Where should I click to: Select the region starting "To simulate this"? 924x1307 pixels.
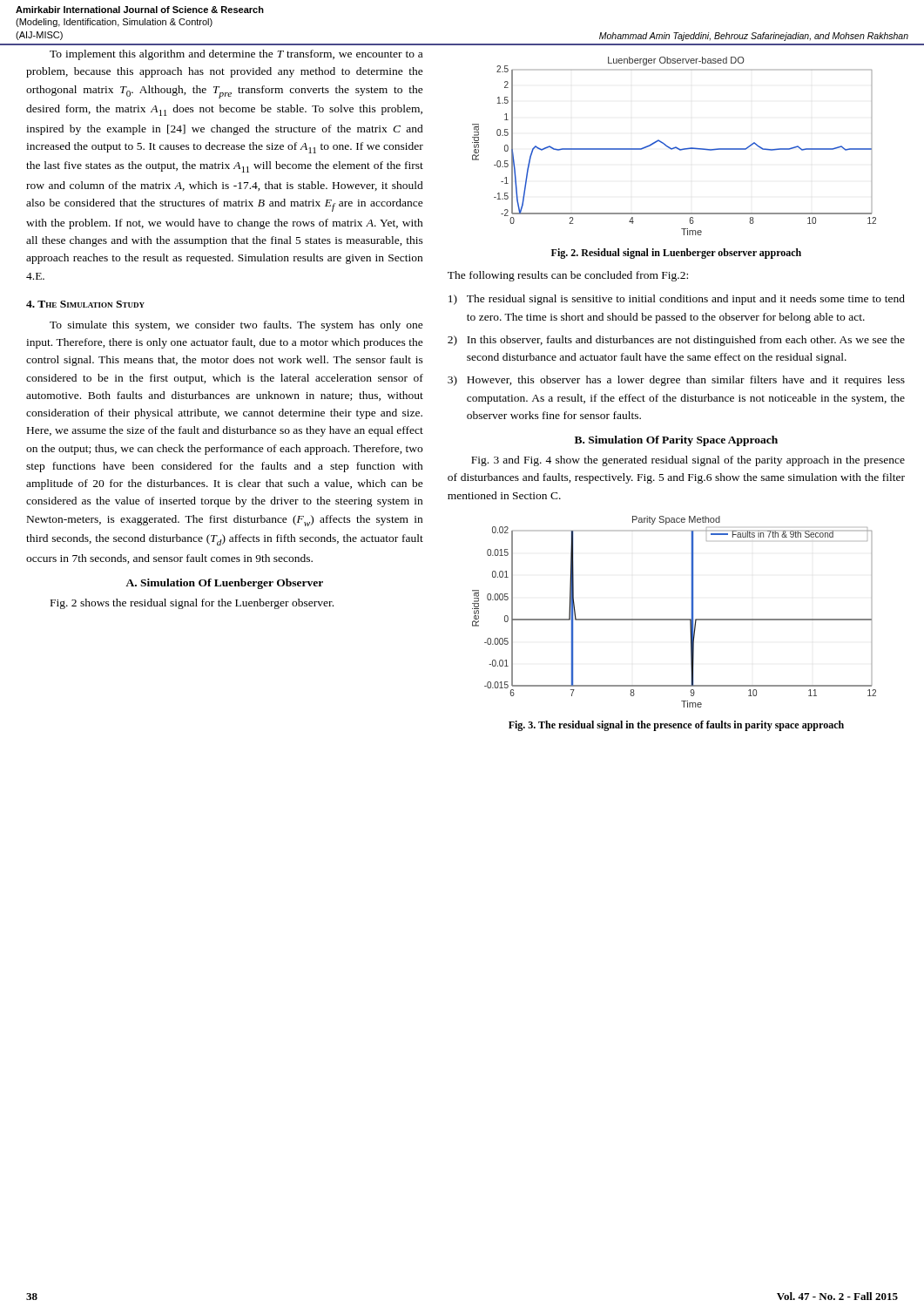point(225,442)
